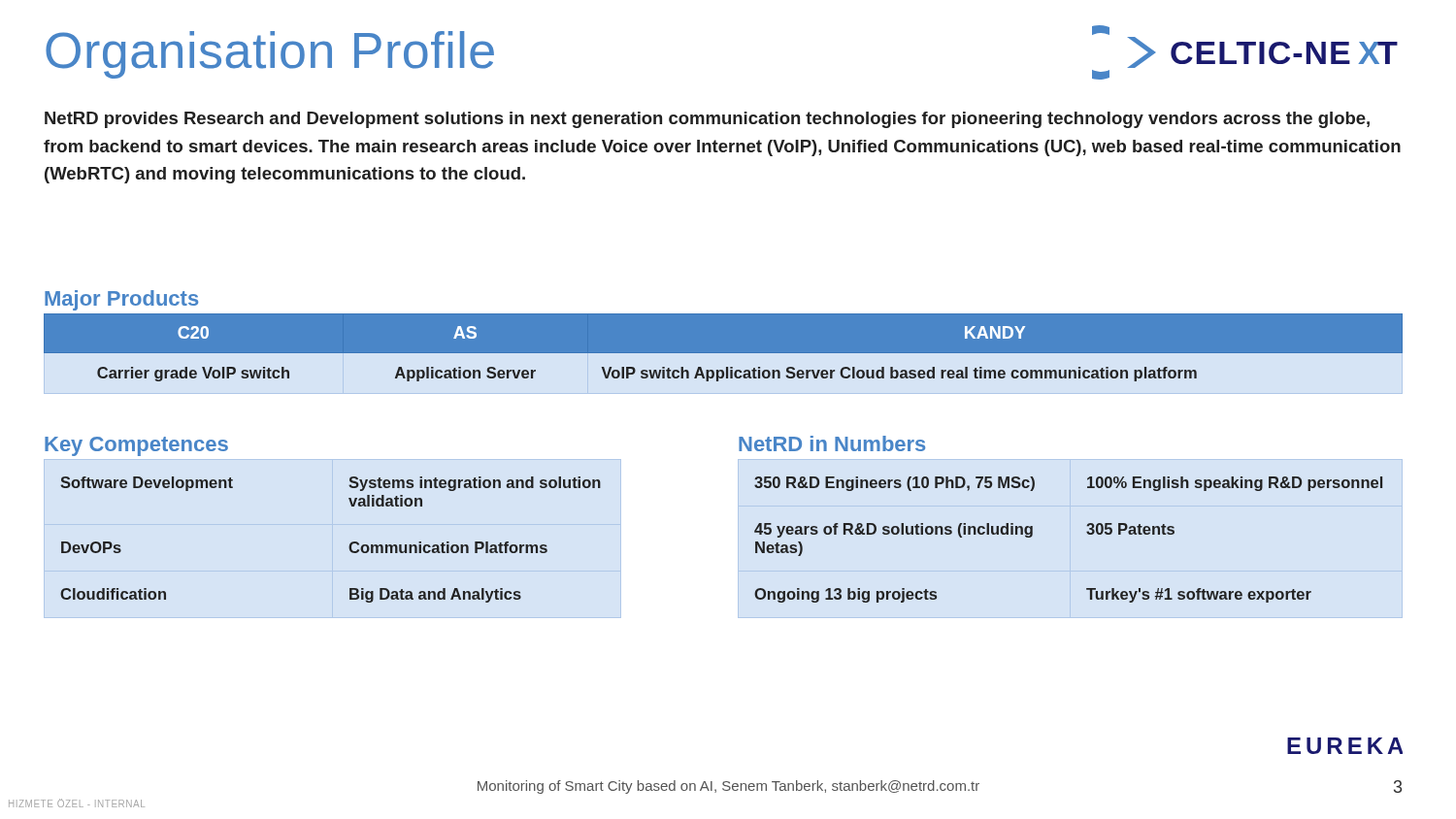This screenshot has width=1456, height=819.
Task: Locate the table with the text "305 Patents"
Action: [x=1070, y=539]
